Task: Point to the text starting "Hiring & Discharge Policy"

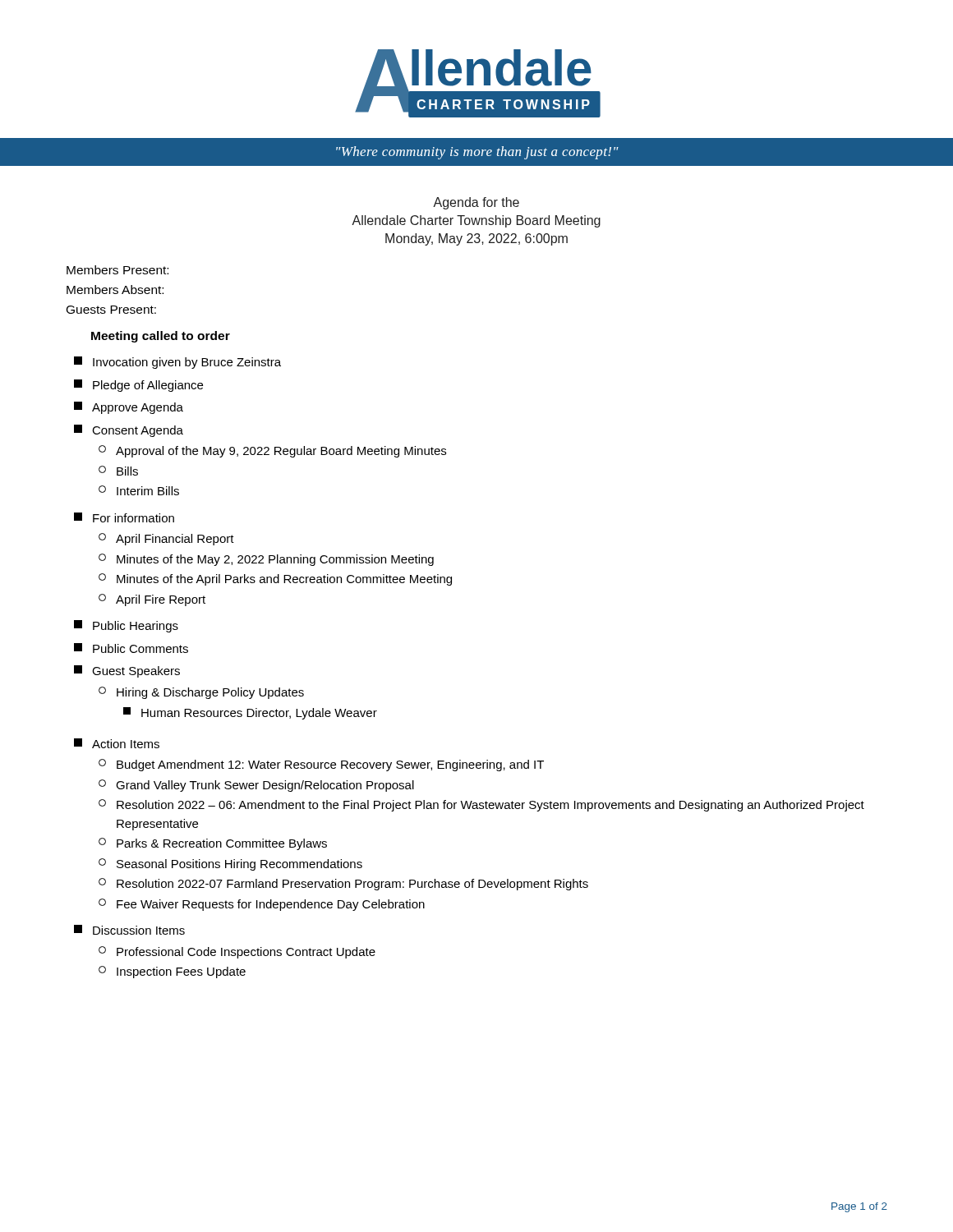Action: 238,703
